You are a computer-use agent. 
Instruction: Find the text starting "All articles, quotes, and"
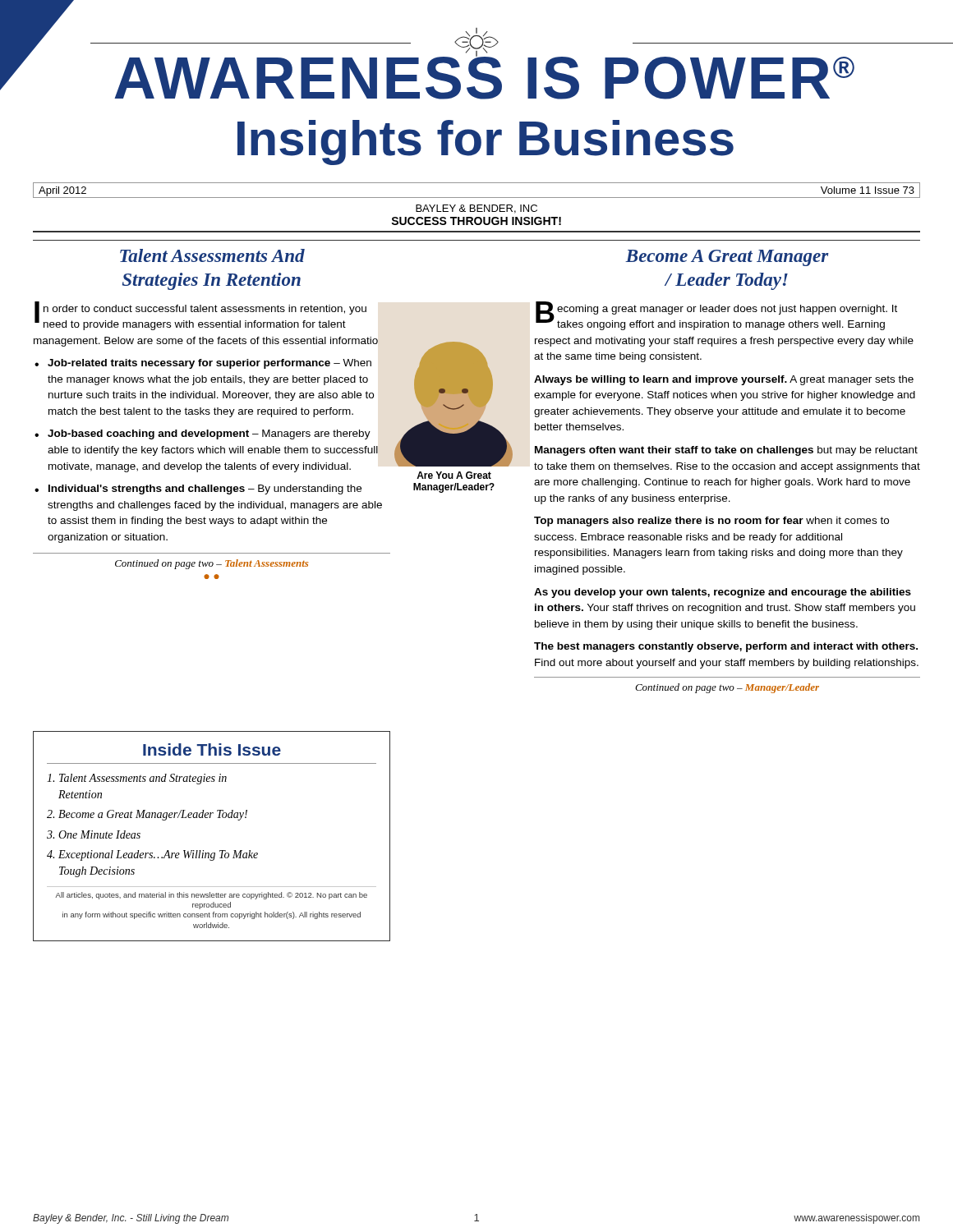tap(212, 910)
